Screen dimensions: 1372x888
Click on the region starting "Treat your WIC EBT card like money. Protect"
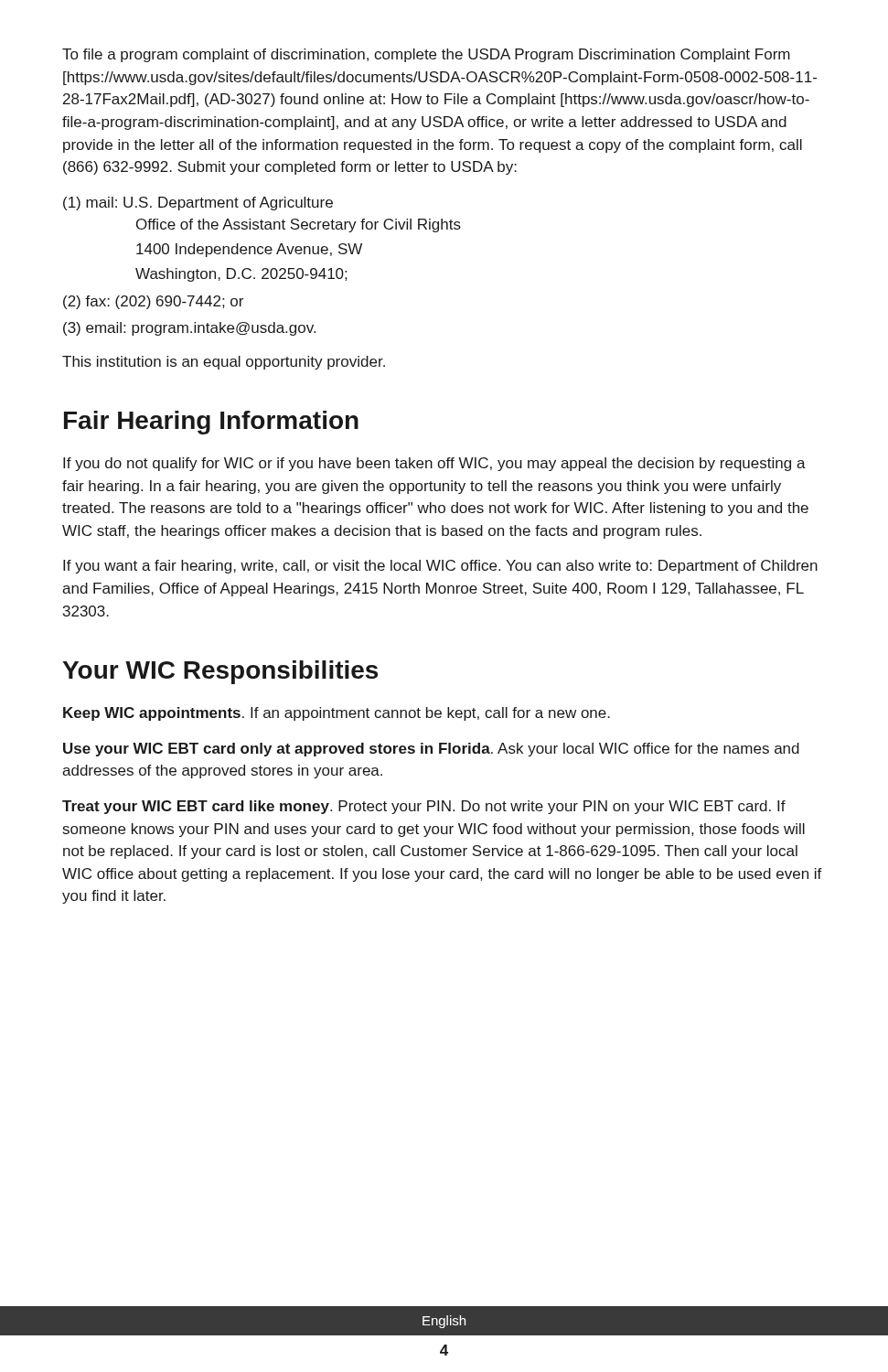click(444, 852)
